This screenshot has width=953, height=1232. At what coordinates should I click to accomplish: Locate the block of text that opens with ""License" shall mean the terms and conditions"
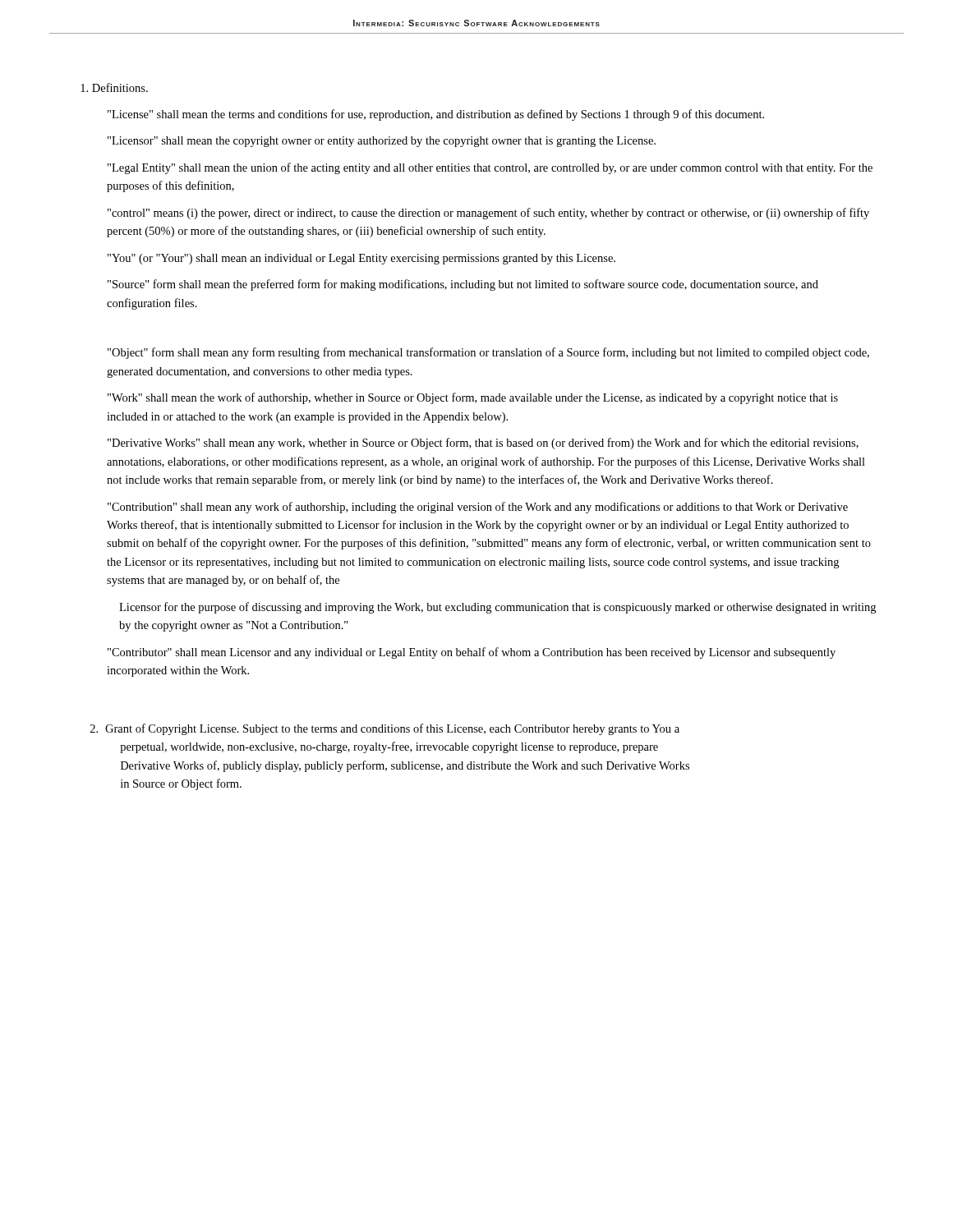[x=436, y=114]
